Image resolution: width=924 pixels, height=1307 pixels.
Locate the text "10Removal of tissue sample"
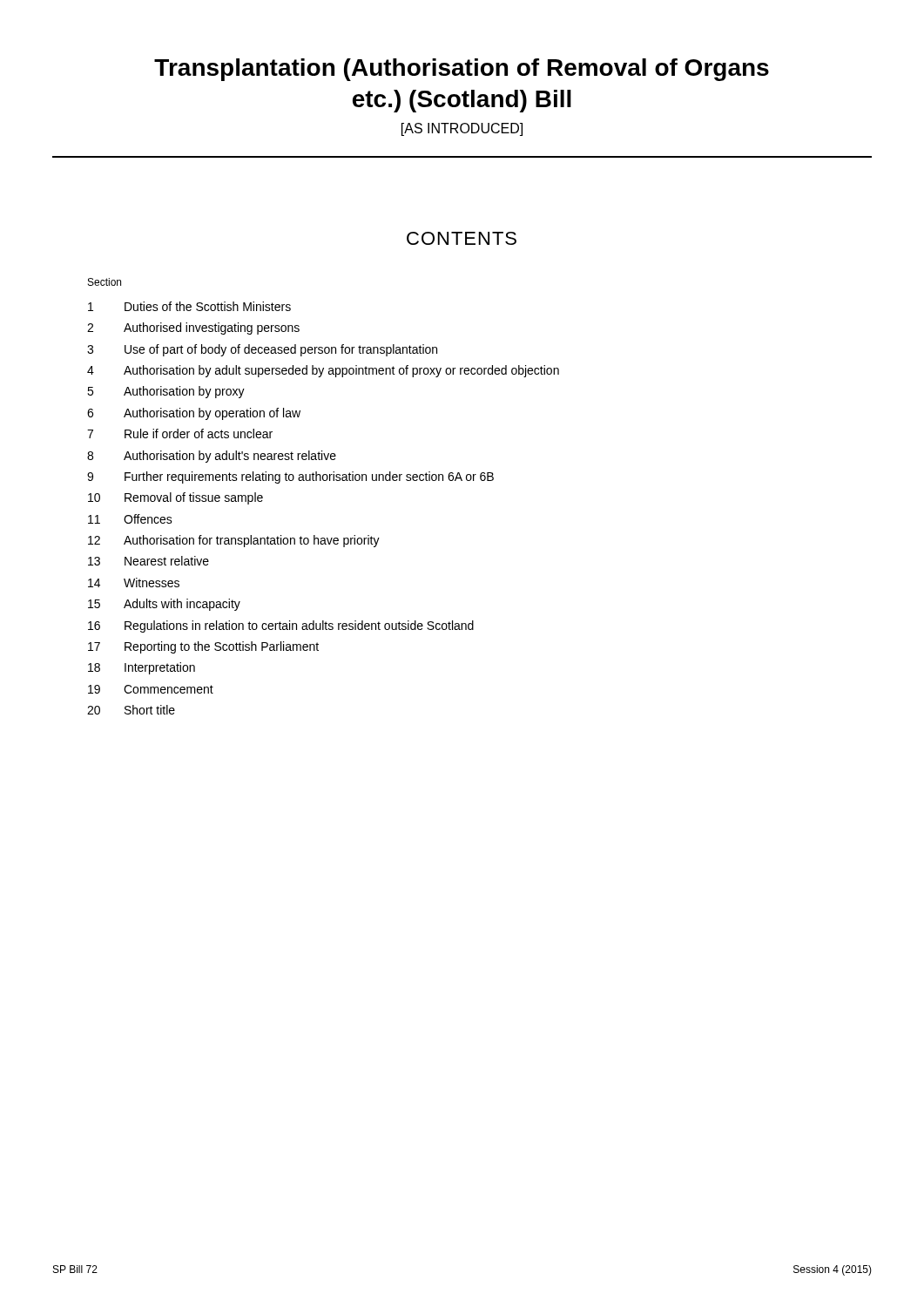(x=175, y=498)
